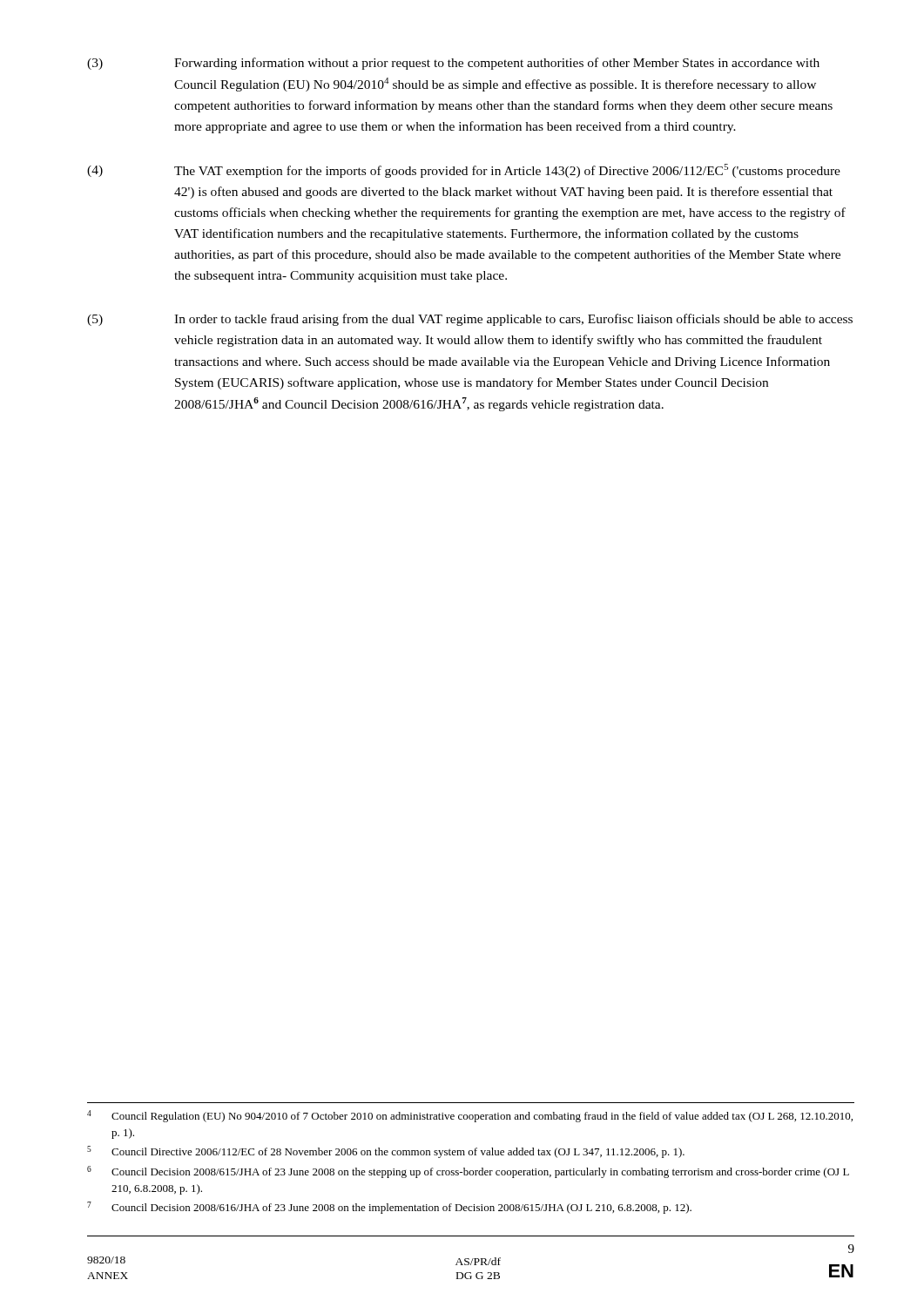Click the passage that begins "4 Council Regulation (EU) No 904/2010 of 7"
Screen dimensions: 1307x924
click(x=471, y=1125)
